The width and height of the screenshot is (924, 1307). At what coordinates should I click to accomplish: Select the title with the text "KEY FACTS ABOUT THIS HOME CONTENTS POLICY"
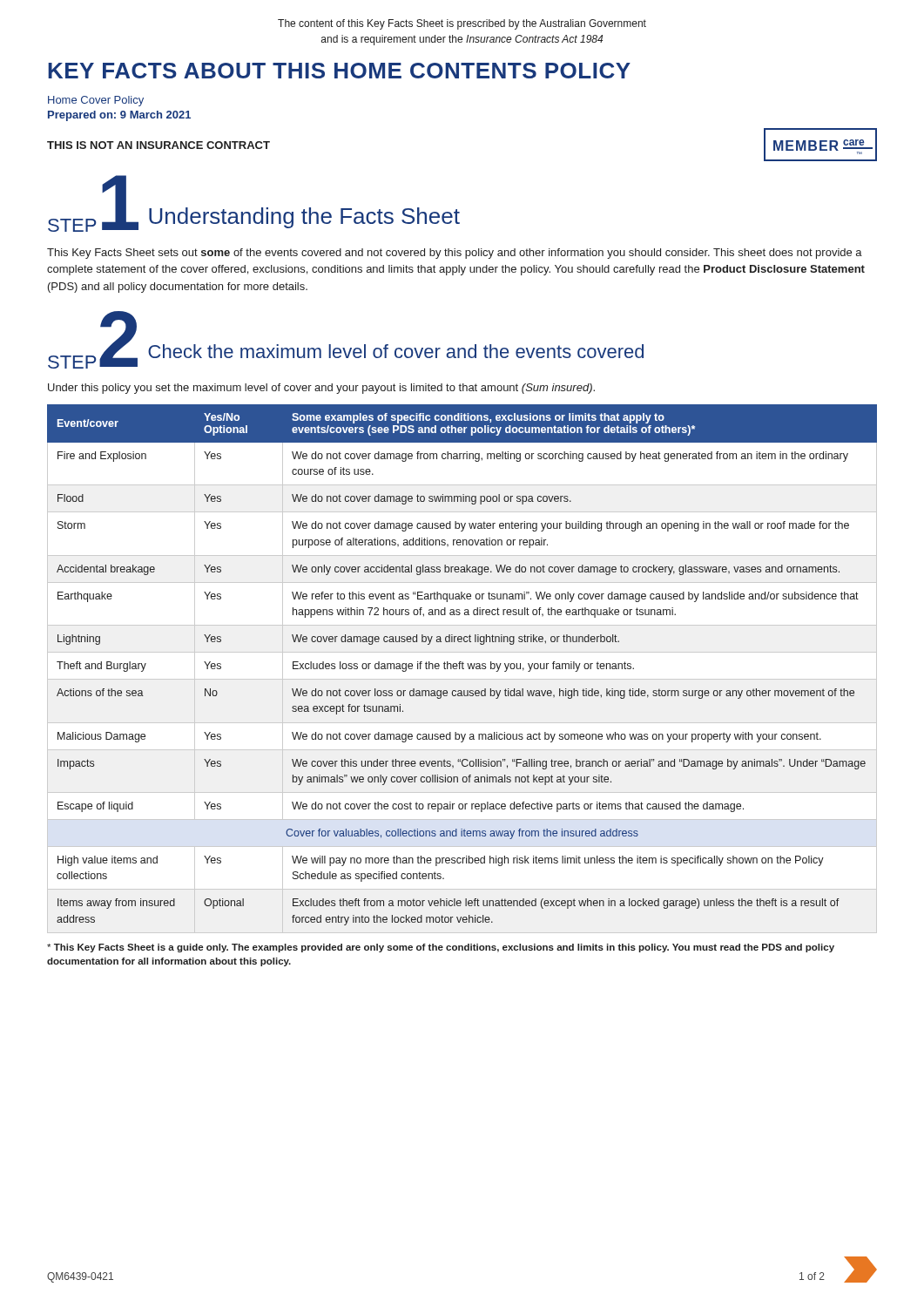tap(339, 71)
